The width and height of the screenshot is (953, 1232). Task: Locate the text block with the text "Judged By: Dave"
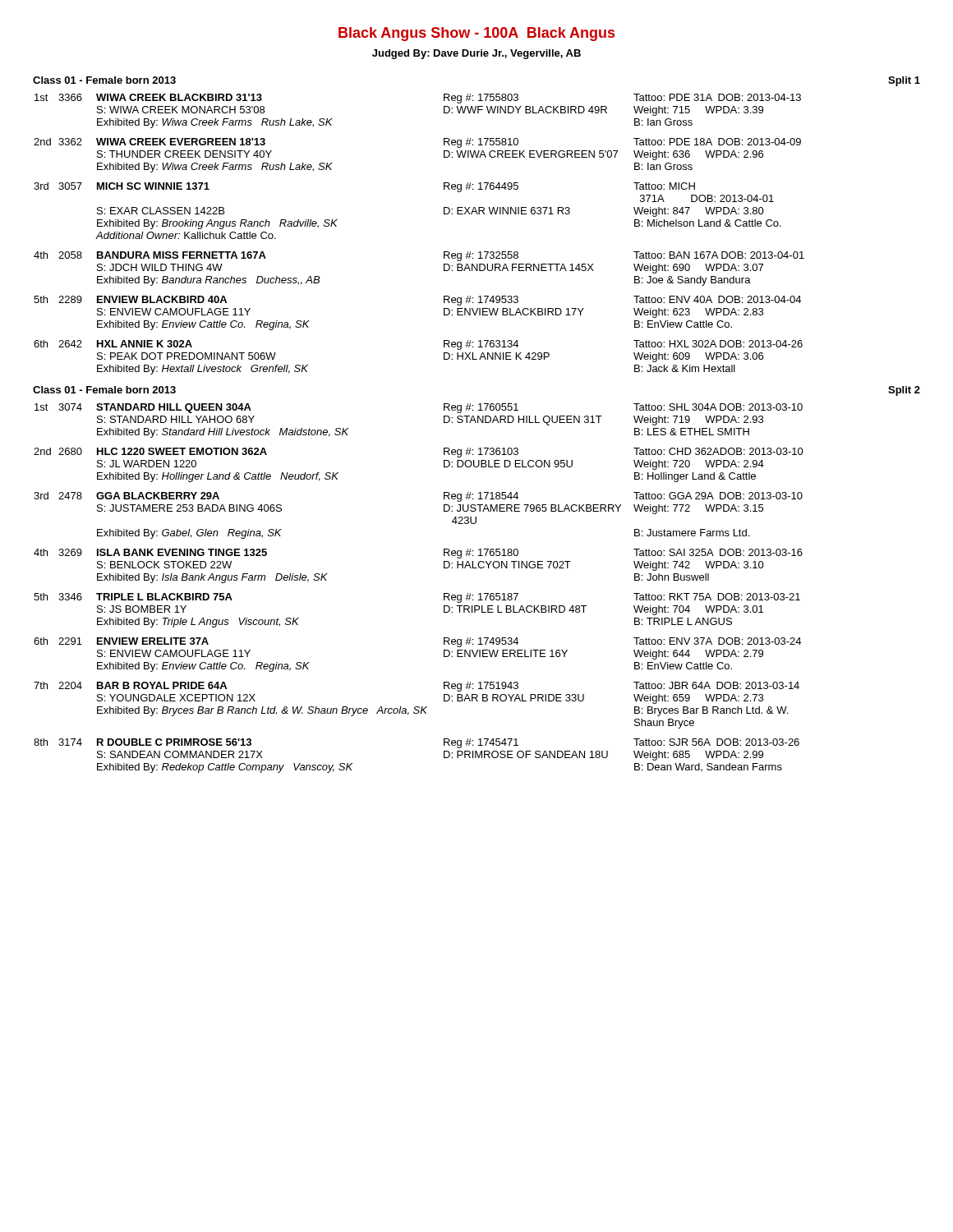476,53
